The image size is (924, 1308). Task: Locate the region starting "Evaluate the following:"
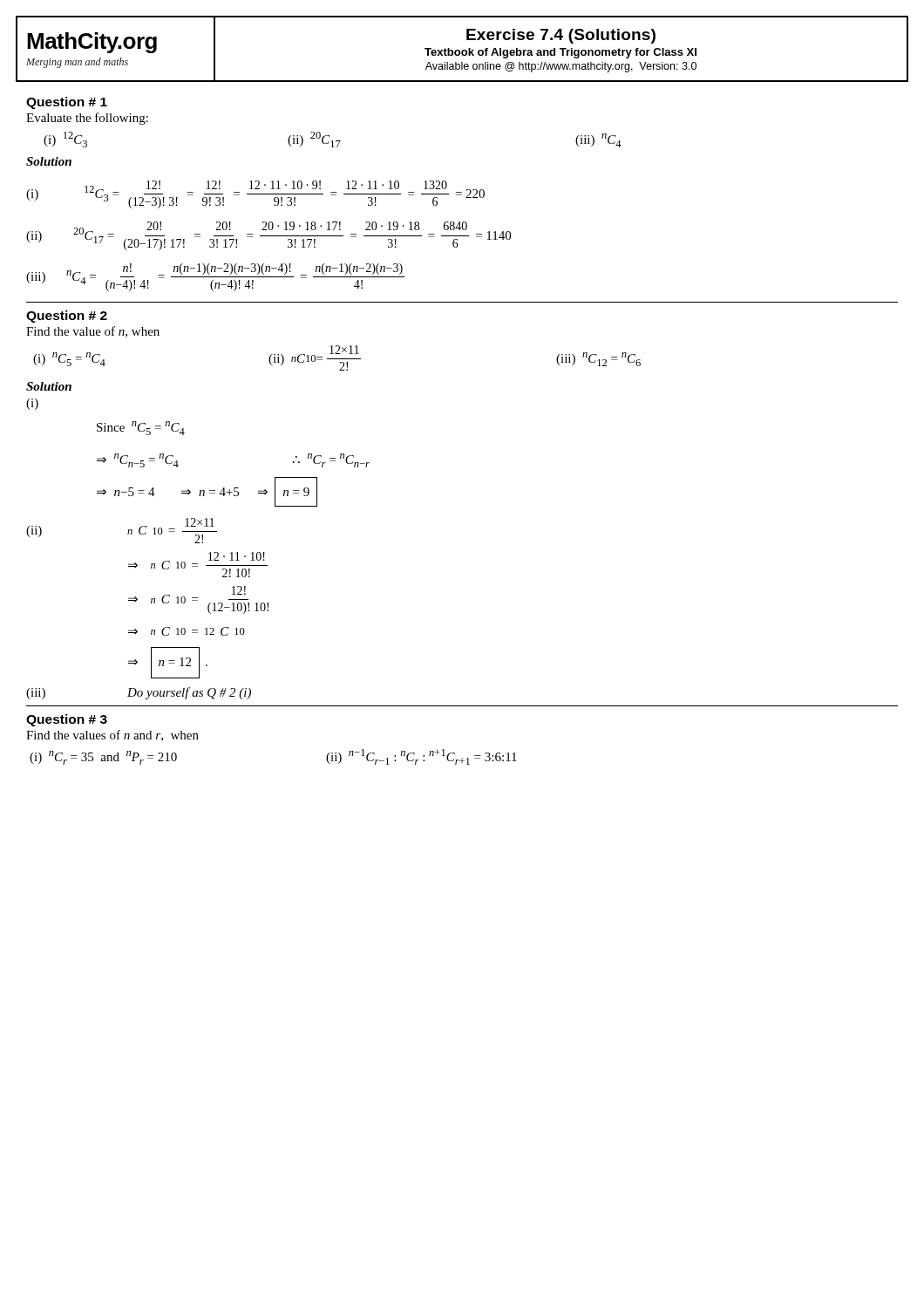88,118
